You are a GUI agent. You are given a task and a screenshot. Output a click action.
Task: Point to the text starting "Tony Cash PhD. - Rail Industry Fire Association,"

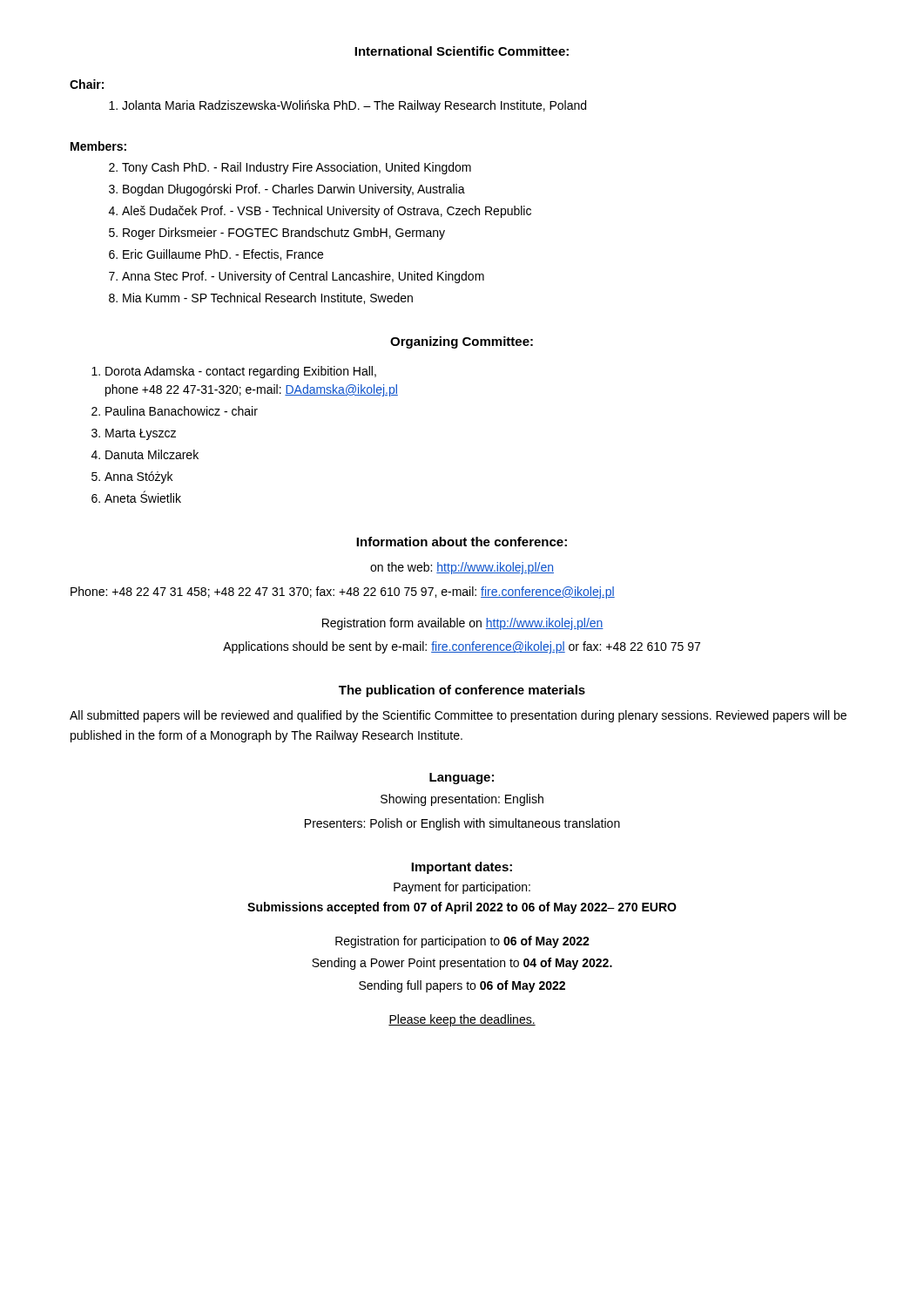[x=462, y=168]
